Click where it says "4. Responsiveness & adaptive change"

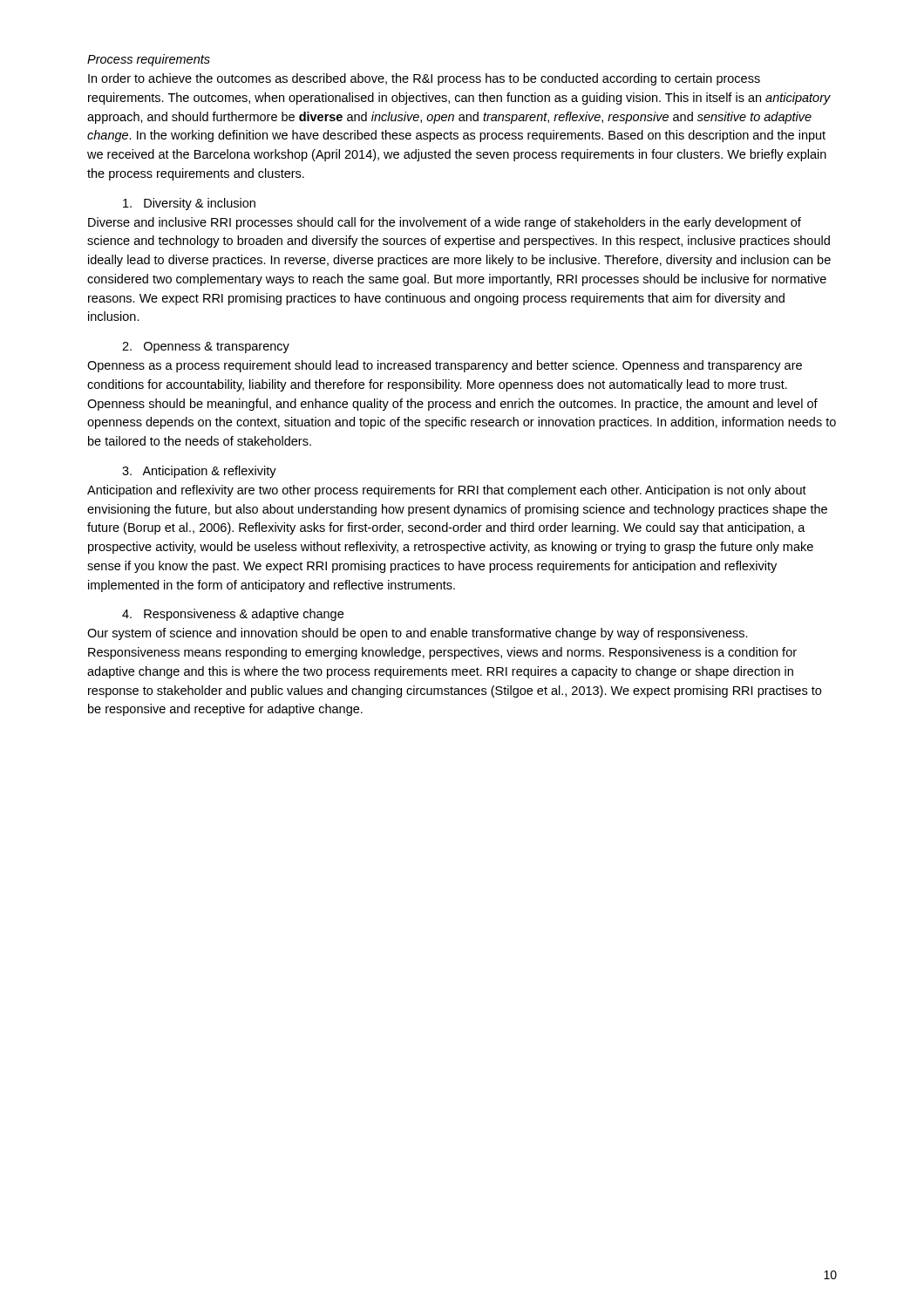[233, 614]
